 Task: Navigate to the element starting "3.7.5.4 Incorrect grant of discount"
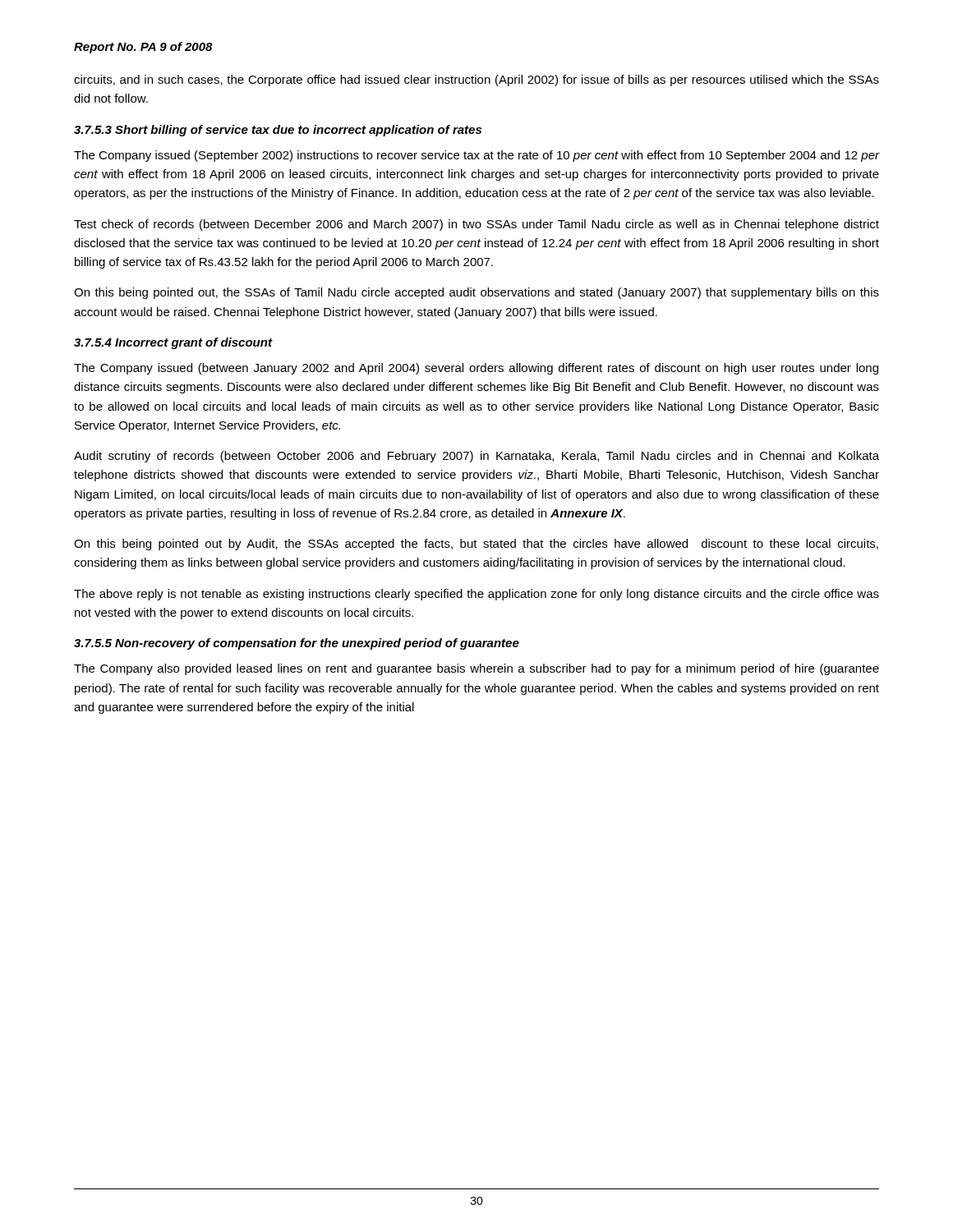coord(173,343)
